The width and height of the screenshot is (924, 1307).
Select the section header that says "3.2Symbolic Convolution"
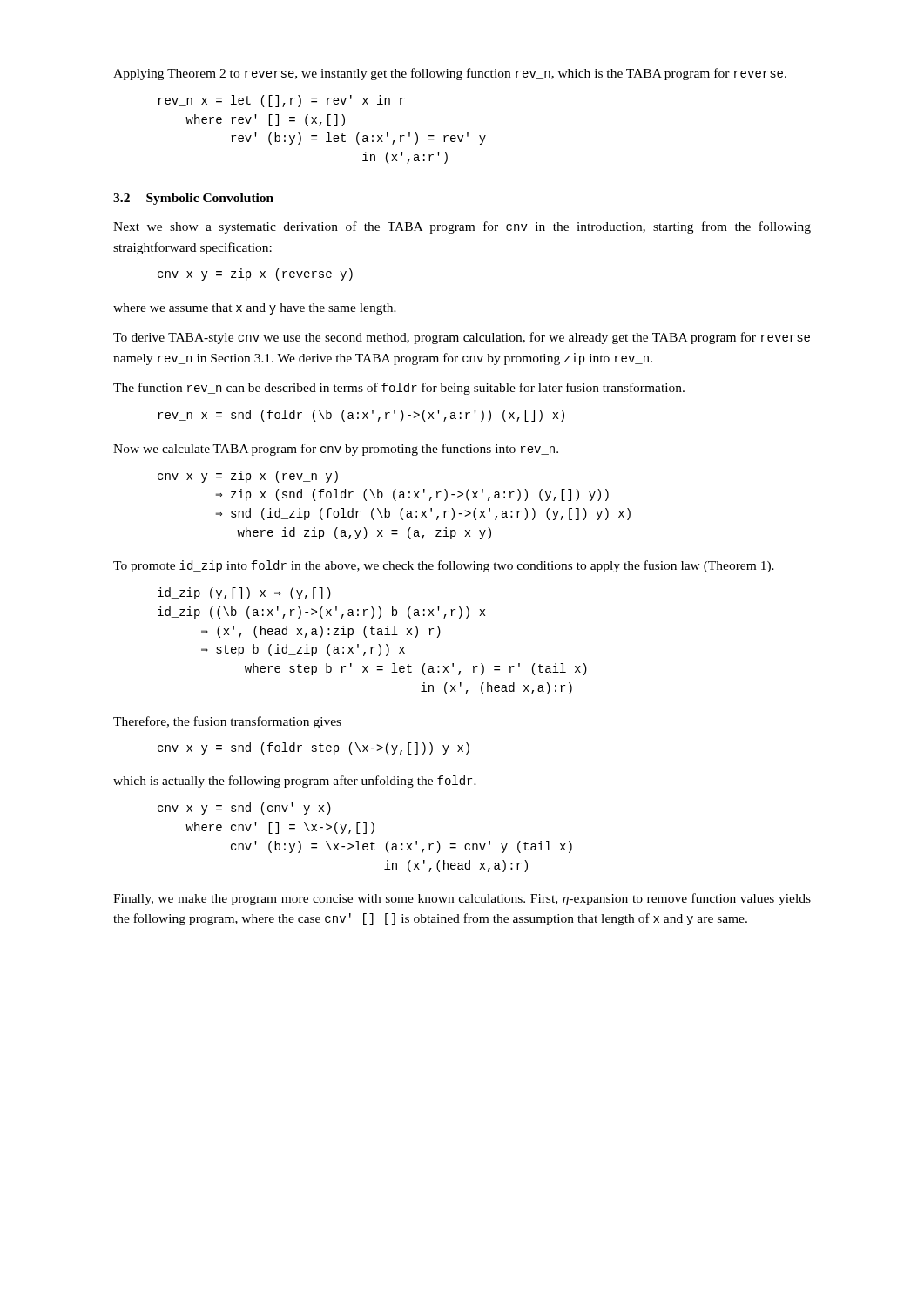pyautogui.click(x=193, y=199)
